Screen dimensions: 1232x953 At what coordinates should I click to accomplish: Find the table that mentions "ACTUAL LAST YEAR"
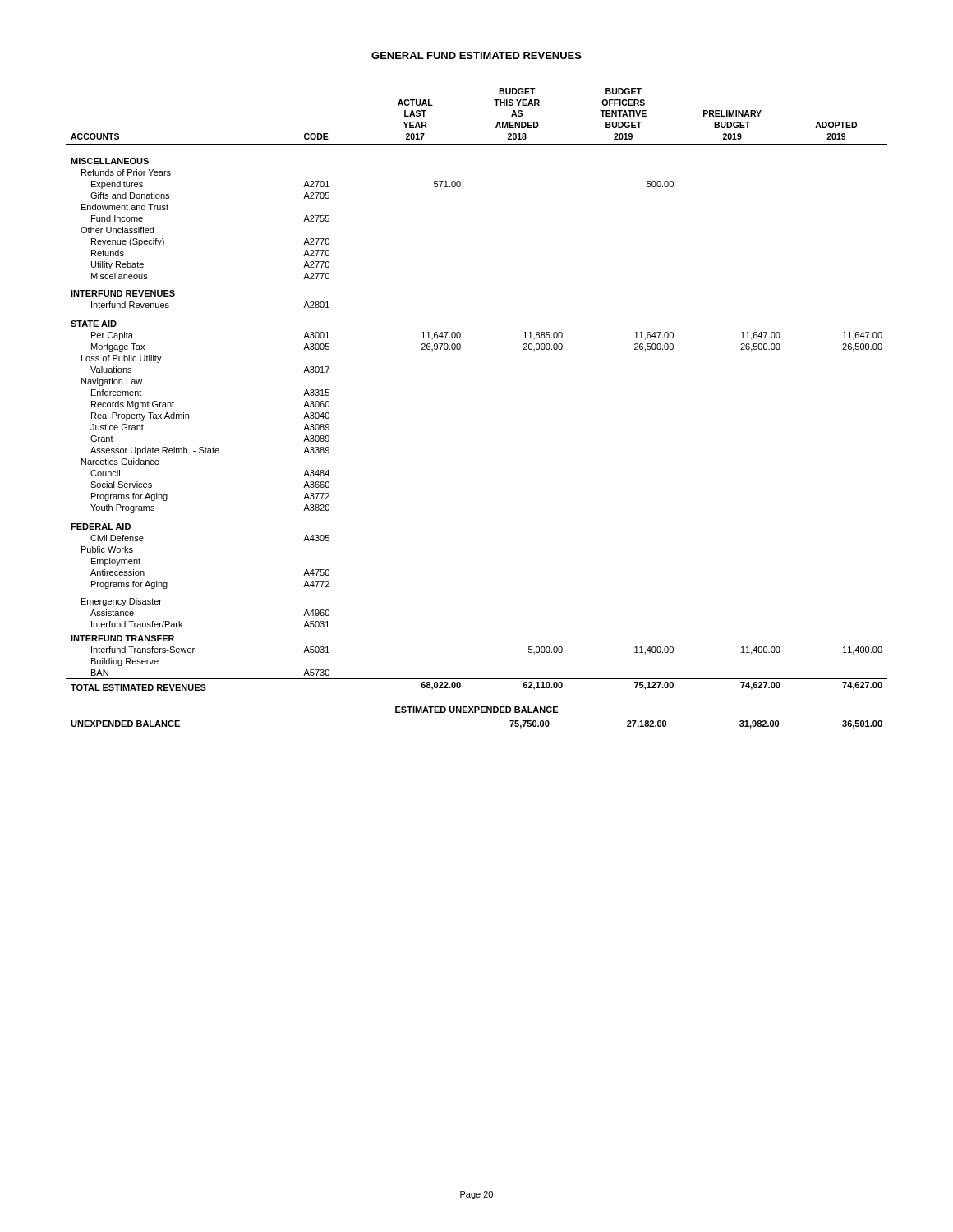coord(476,407)
